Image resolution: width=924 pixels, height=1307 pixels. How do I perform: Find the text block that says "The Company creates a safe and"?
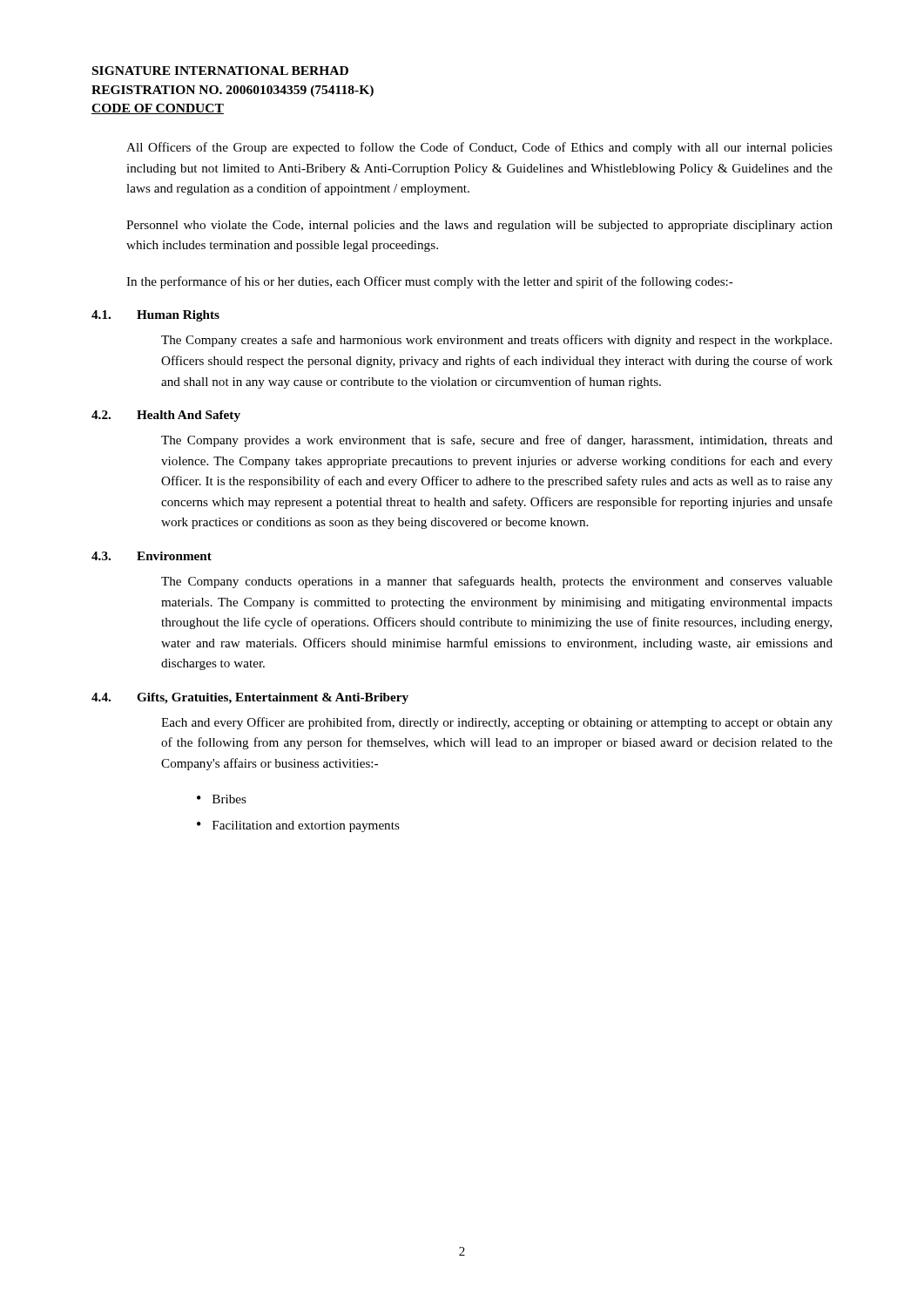497,360
